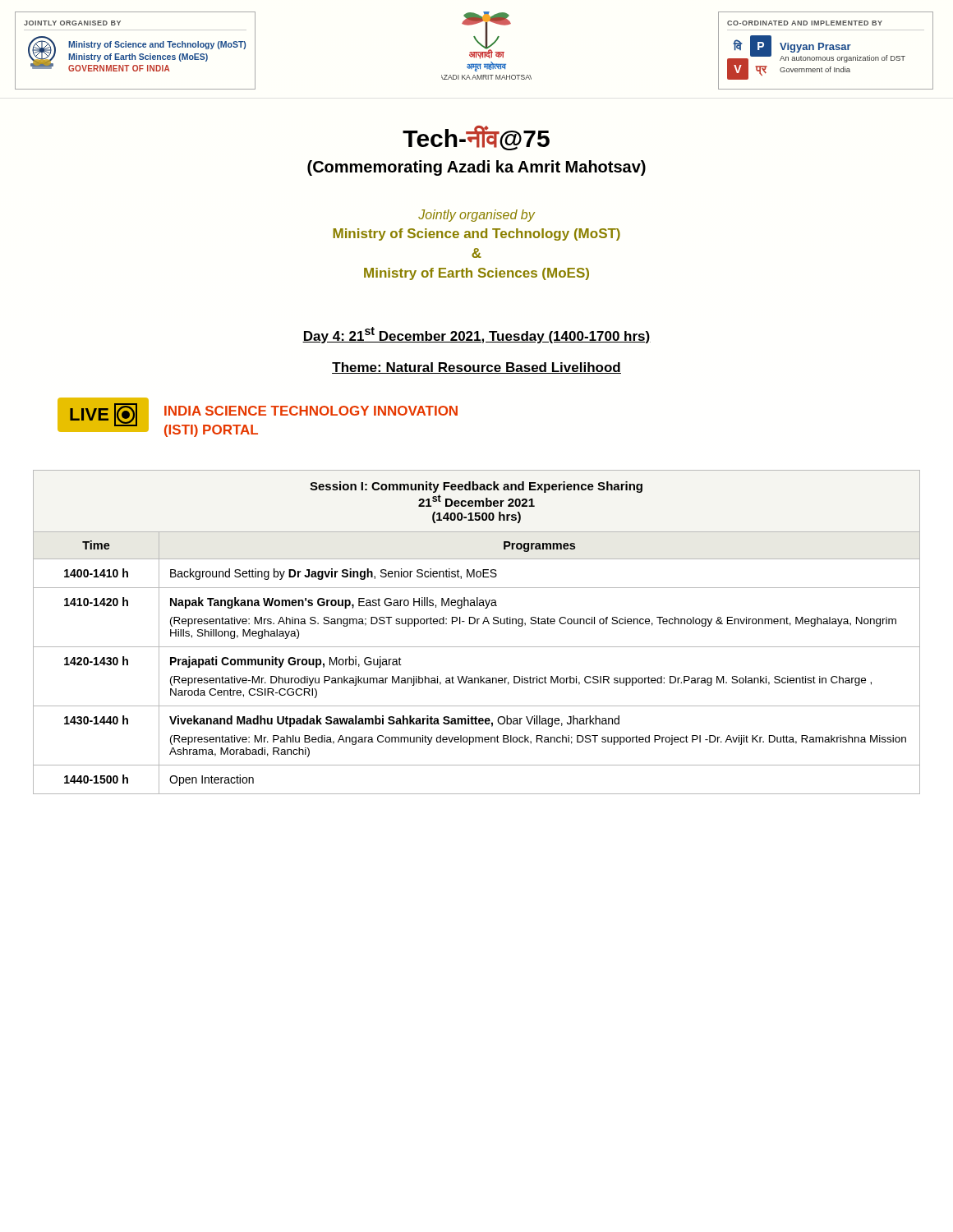Screen dimensions: 1232x953
Task: Select the text starting "LIVE INDIA SCIENCE TECHNOLOGY INNOVATION"
Action: point(258,419)
